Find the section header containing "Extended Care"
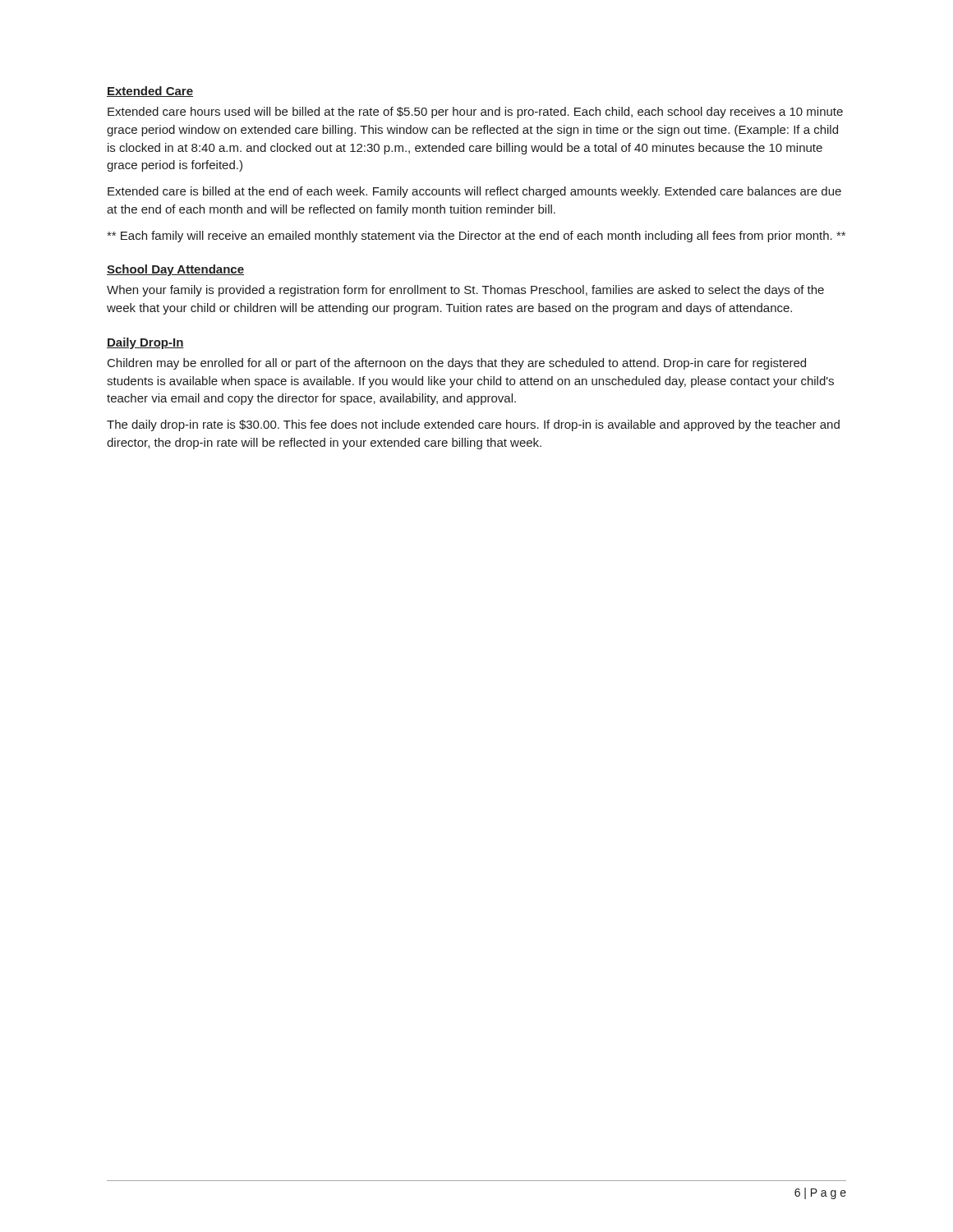Image resolution: width=953 pixels, height=1232 pixels. [150, 91]
